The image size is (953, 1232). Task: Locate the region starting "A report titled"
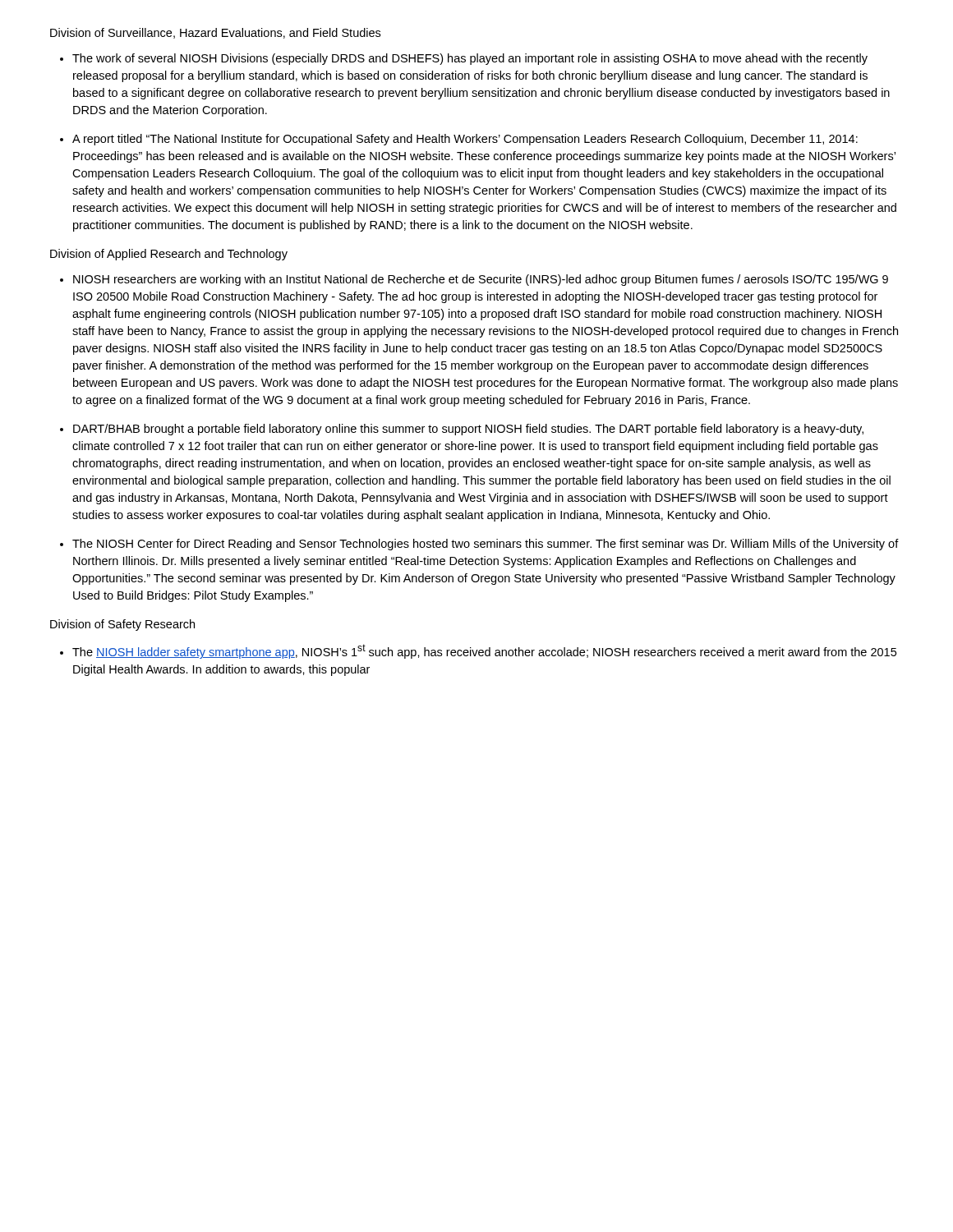(485, 182)
